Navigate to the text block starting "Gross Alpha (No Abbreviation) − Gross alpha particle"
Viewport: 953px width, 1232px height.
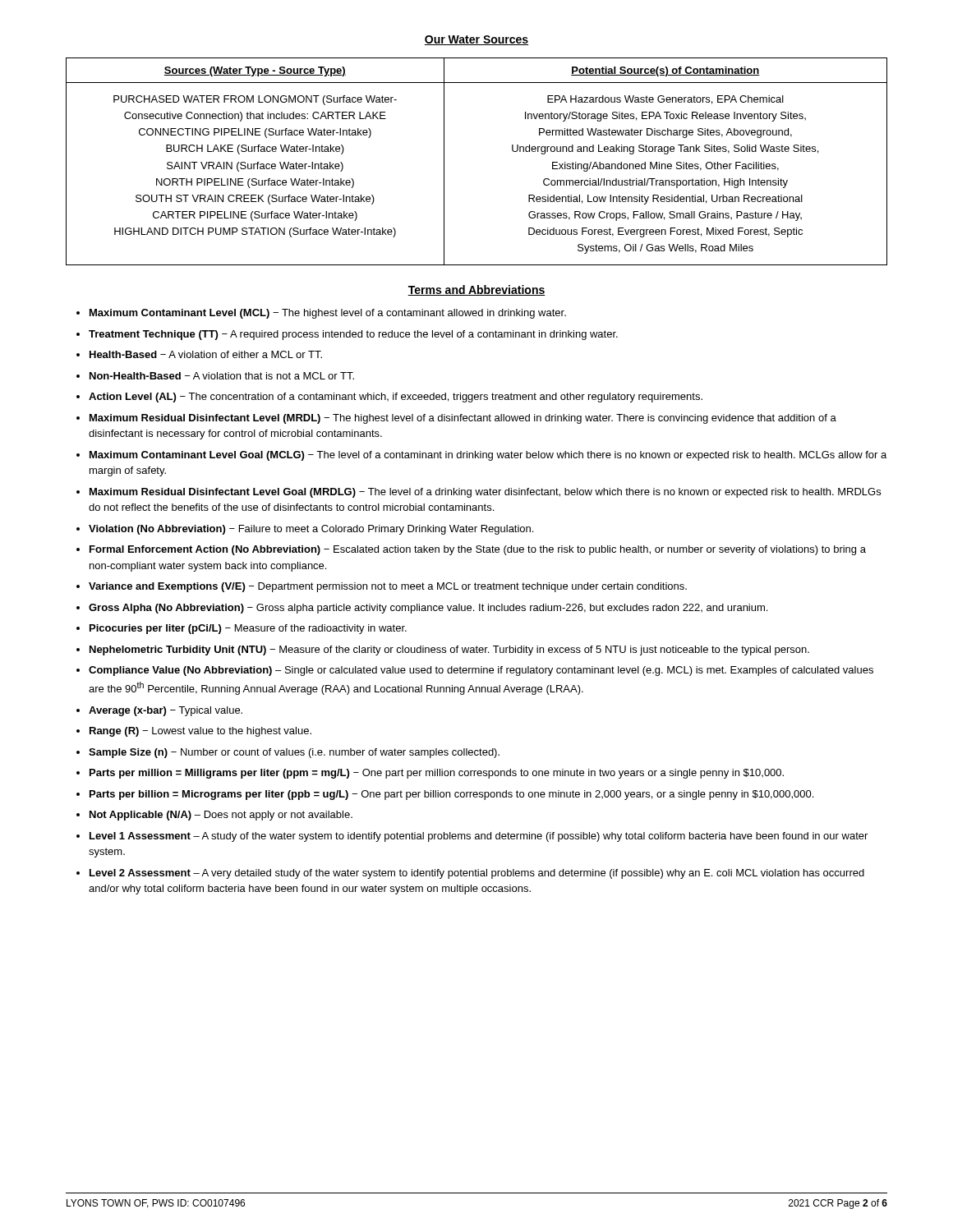[429, 607]
